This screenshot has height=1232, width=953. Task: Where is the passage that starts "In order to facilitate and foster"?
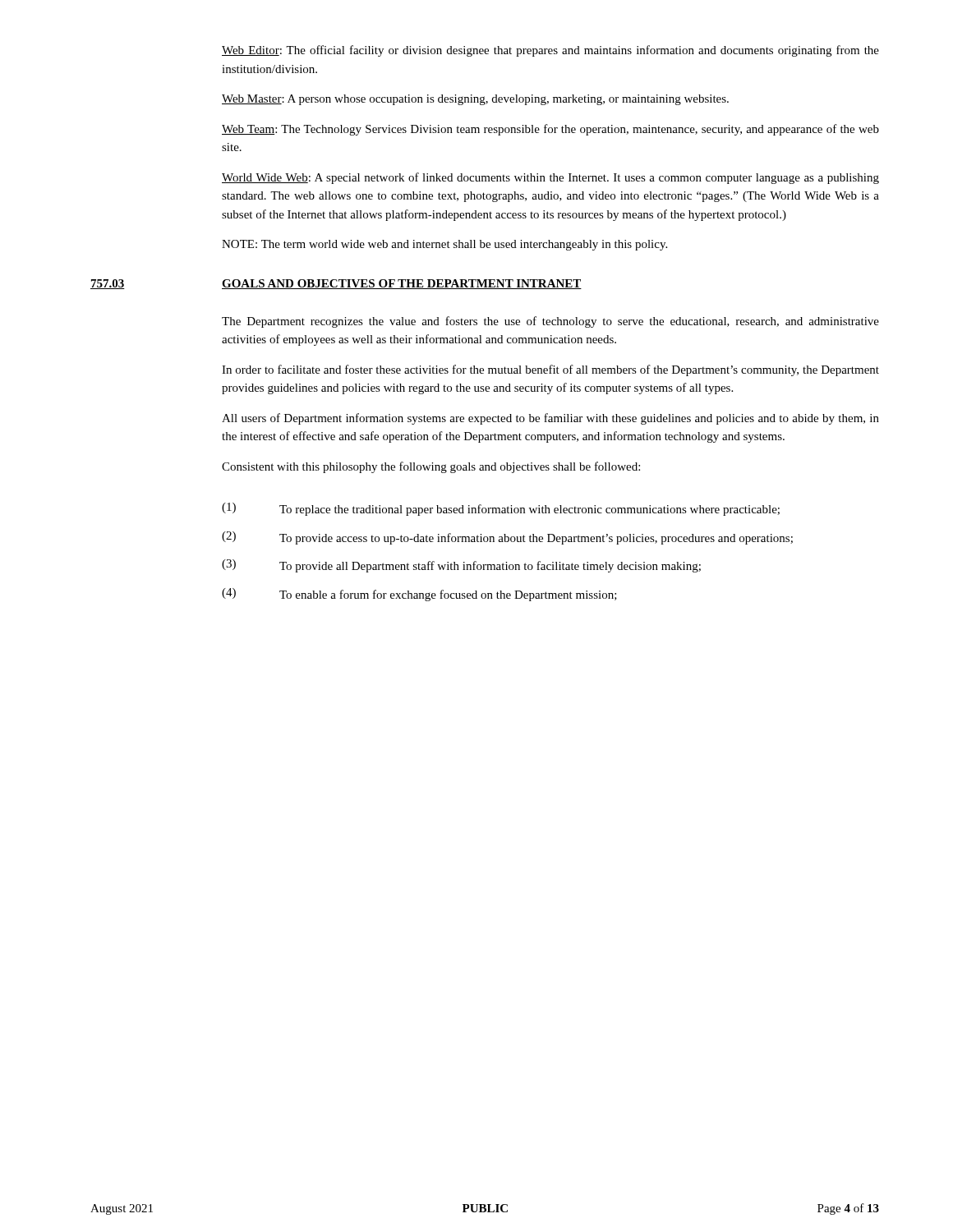550,378
